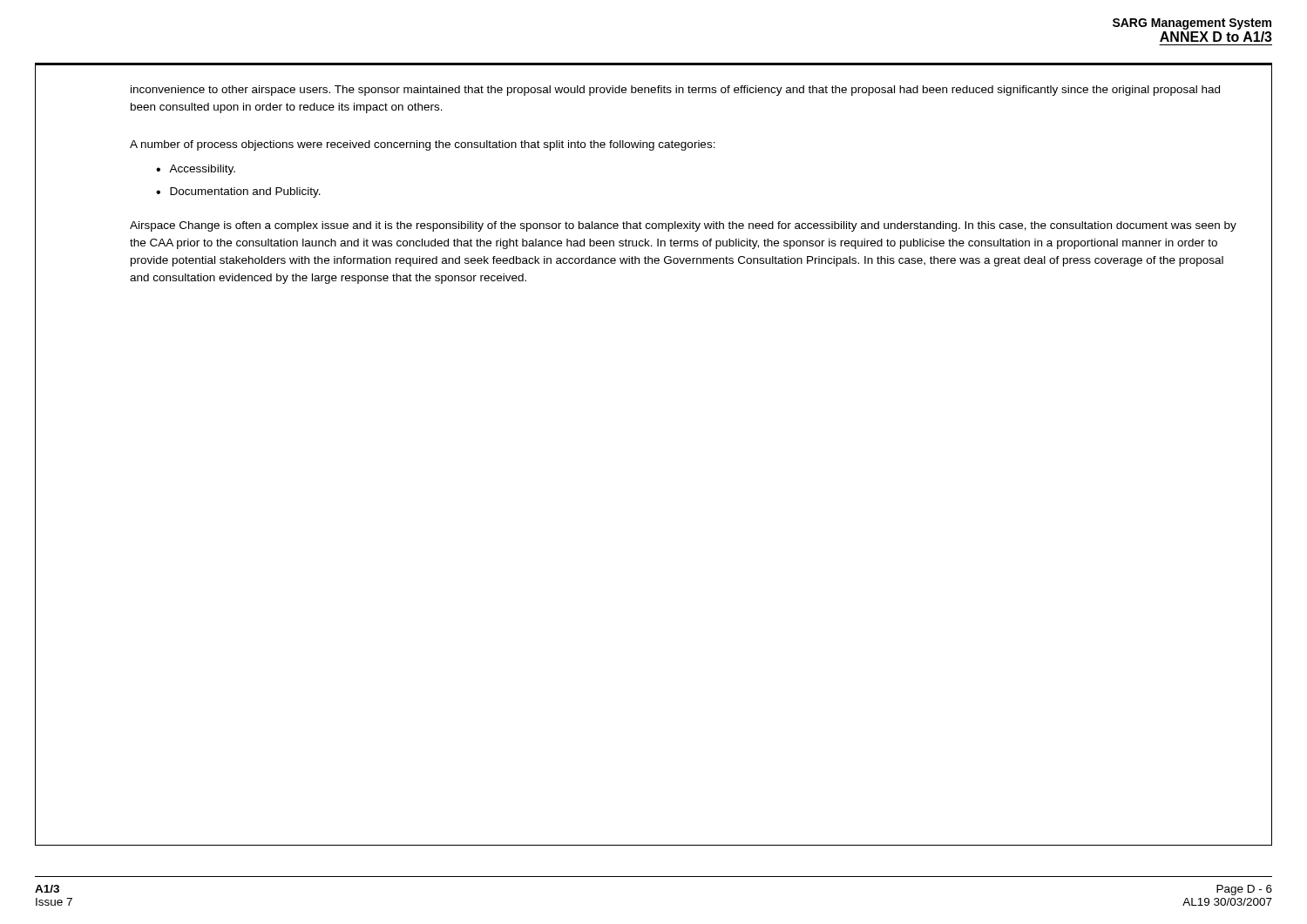The width and height of the screenshot is (1307, 924).
Task: Click on the region starting "A number of process objections were received"
Action: point(423,144)
